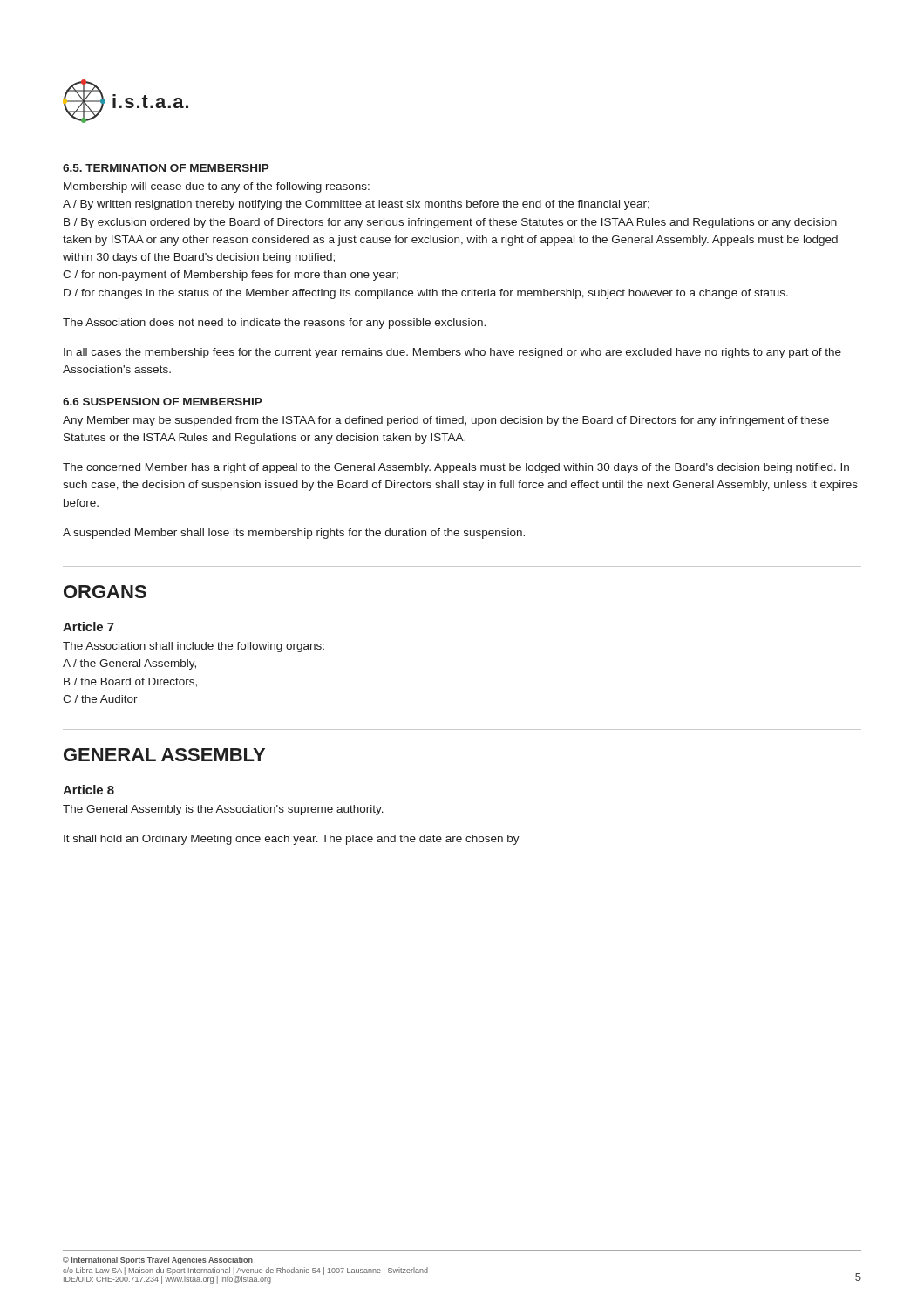Point to the text starting "Any Member may be"
The height and width of the screenshot is (1308, 924).
pos(462,429)
